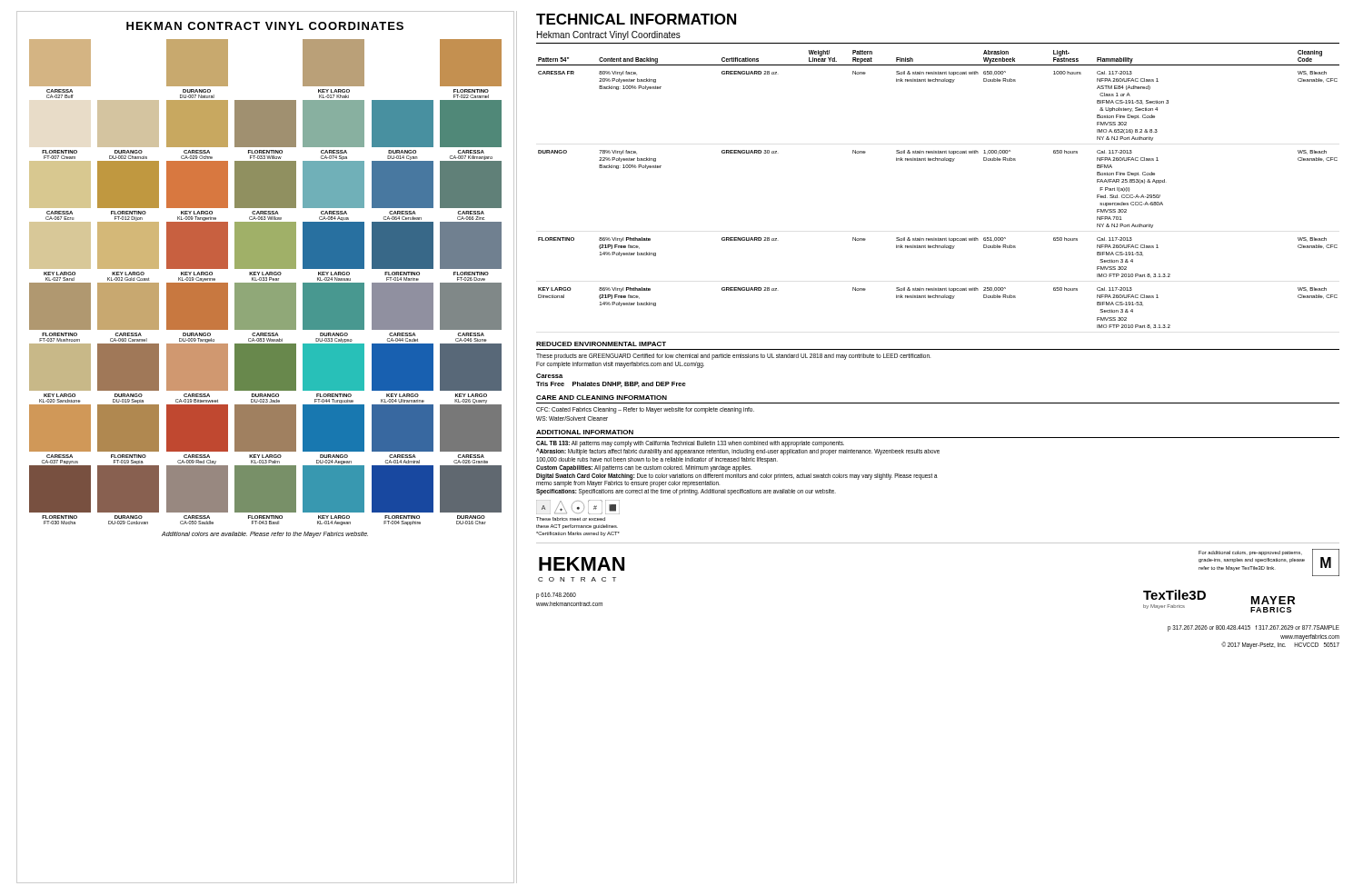Select the element starting "These fabrics meet or exceedthese ACT performance guidelines.*Certification"
The height and width of the screenshot is (896, 1363).
tap(578, 526)
